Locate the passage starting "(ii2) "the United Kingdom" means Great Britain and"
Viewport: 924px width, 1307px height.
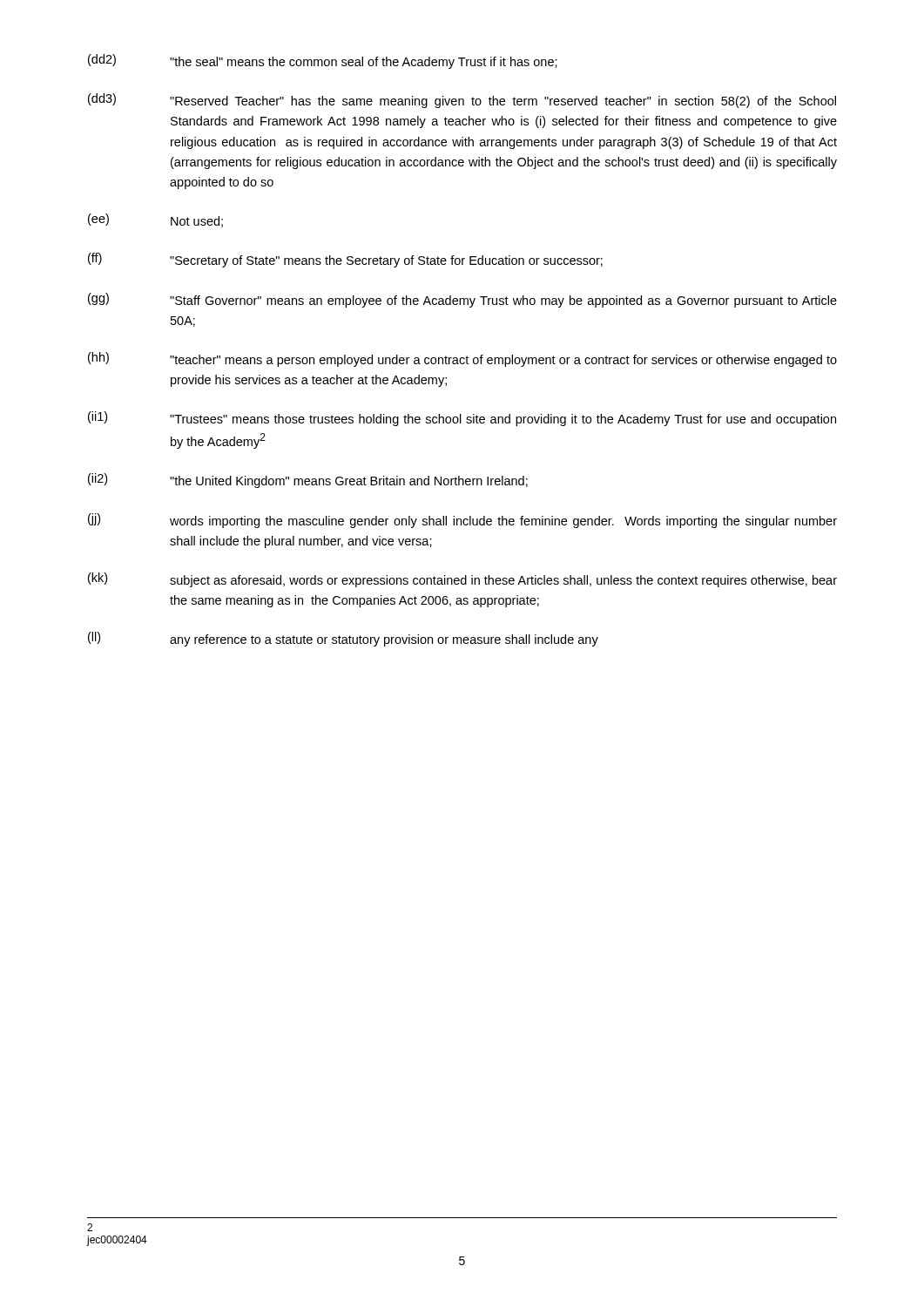462,482
